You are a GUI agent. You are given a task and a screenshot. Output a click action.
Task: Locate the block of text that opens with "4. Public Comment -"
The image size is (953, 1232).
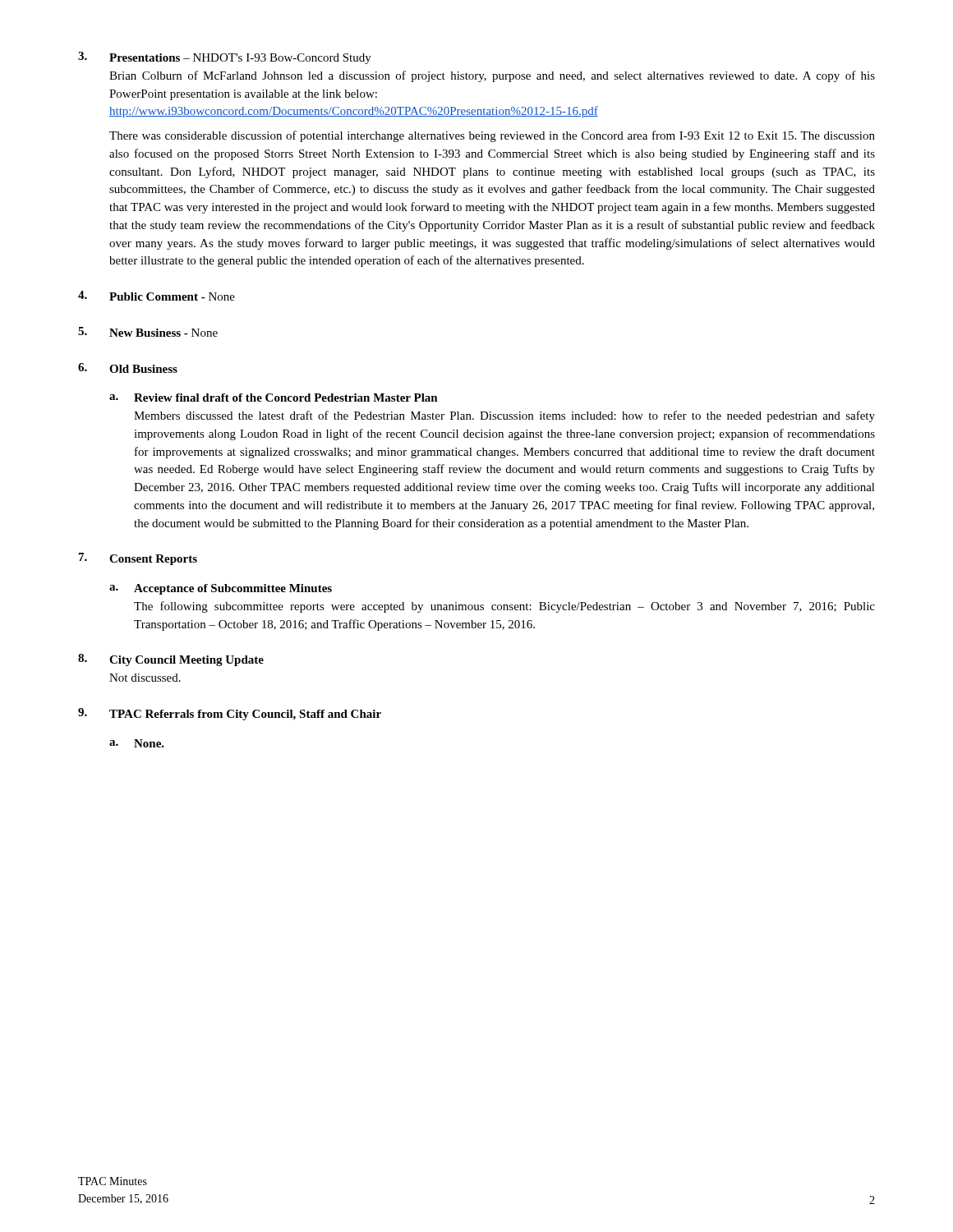[157, 296]
